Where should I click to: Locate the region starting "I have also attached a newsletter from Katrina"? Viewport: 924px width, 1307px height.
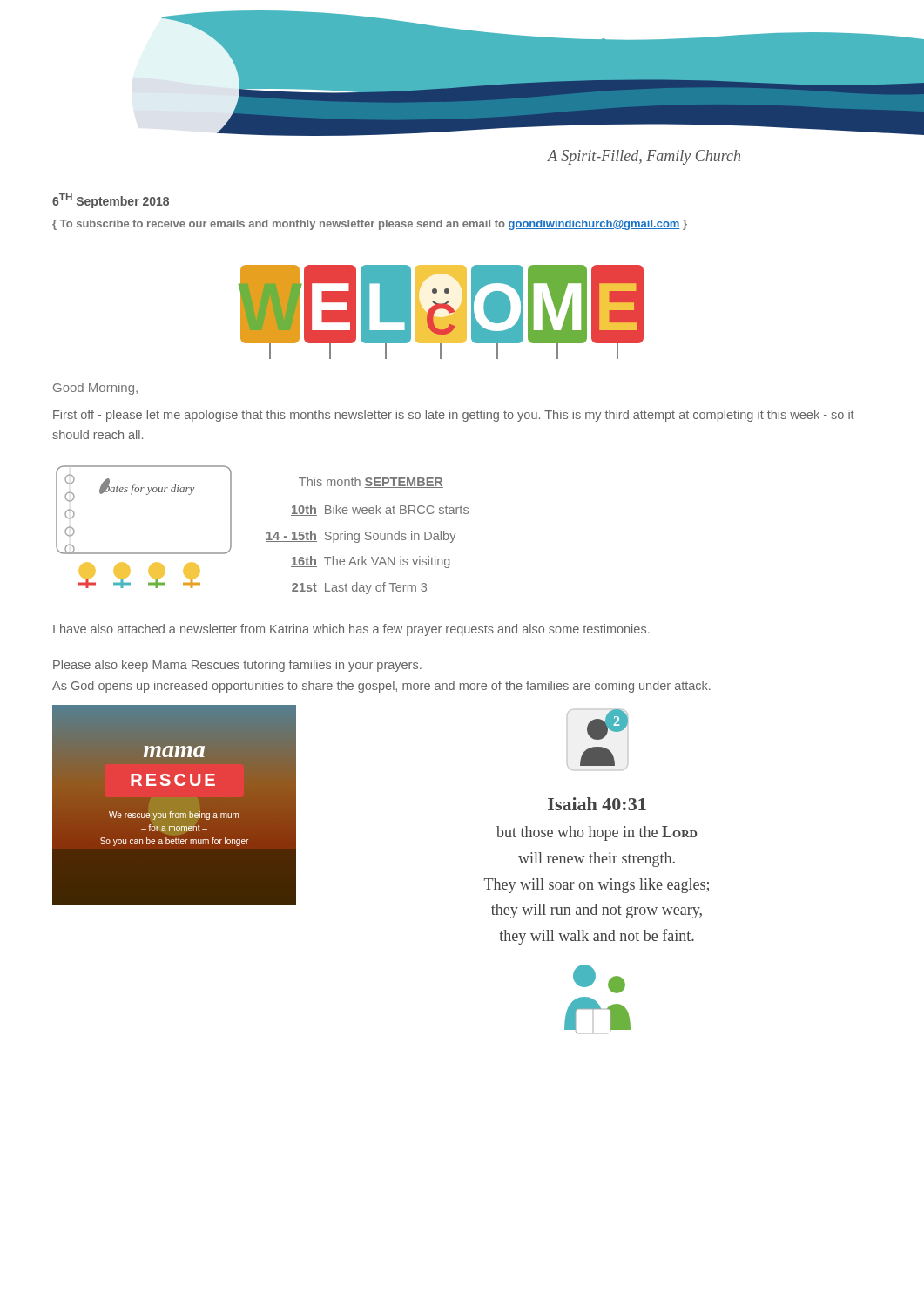(351, 629)
